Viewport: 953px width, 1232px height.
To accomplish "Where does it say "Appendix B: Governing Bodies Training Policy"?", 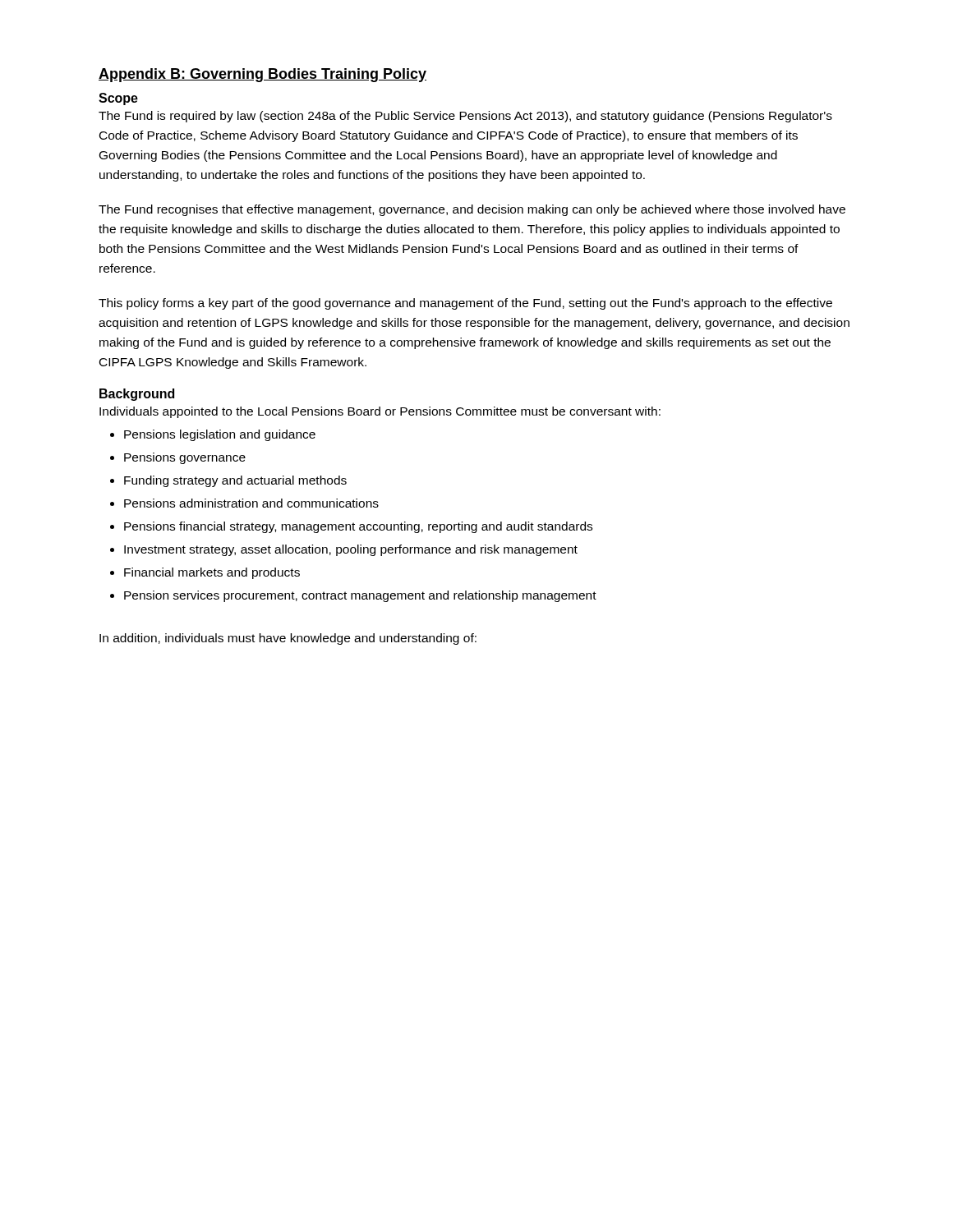I will coord(263,74).
